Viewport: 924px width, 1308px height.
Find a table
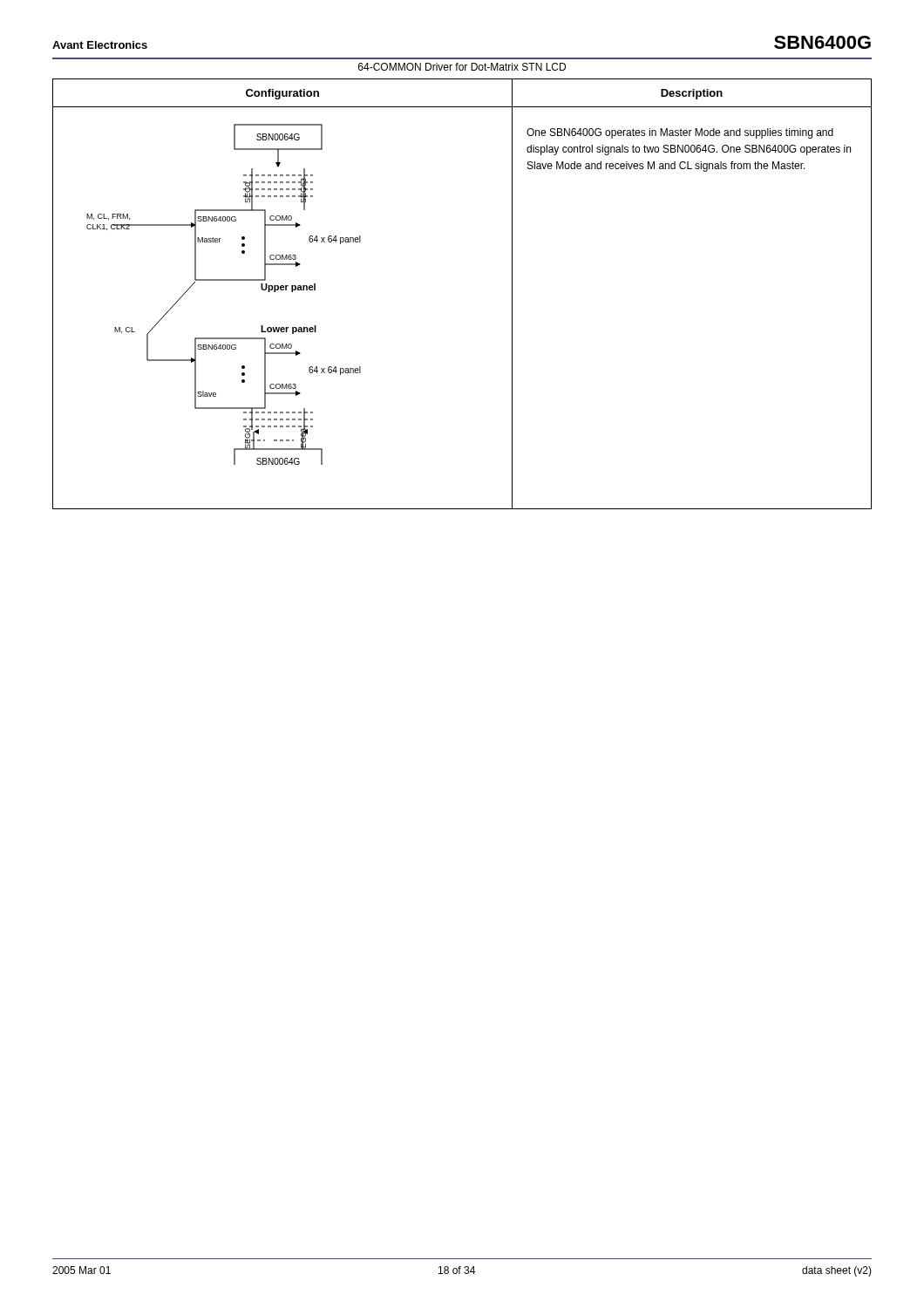click(x=462, y=294)
